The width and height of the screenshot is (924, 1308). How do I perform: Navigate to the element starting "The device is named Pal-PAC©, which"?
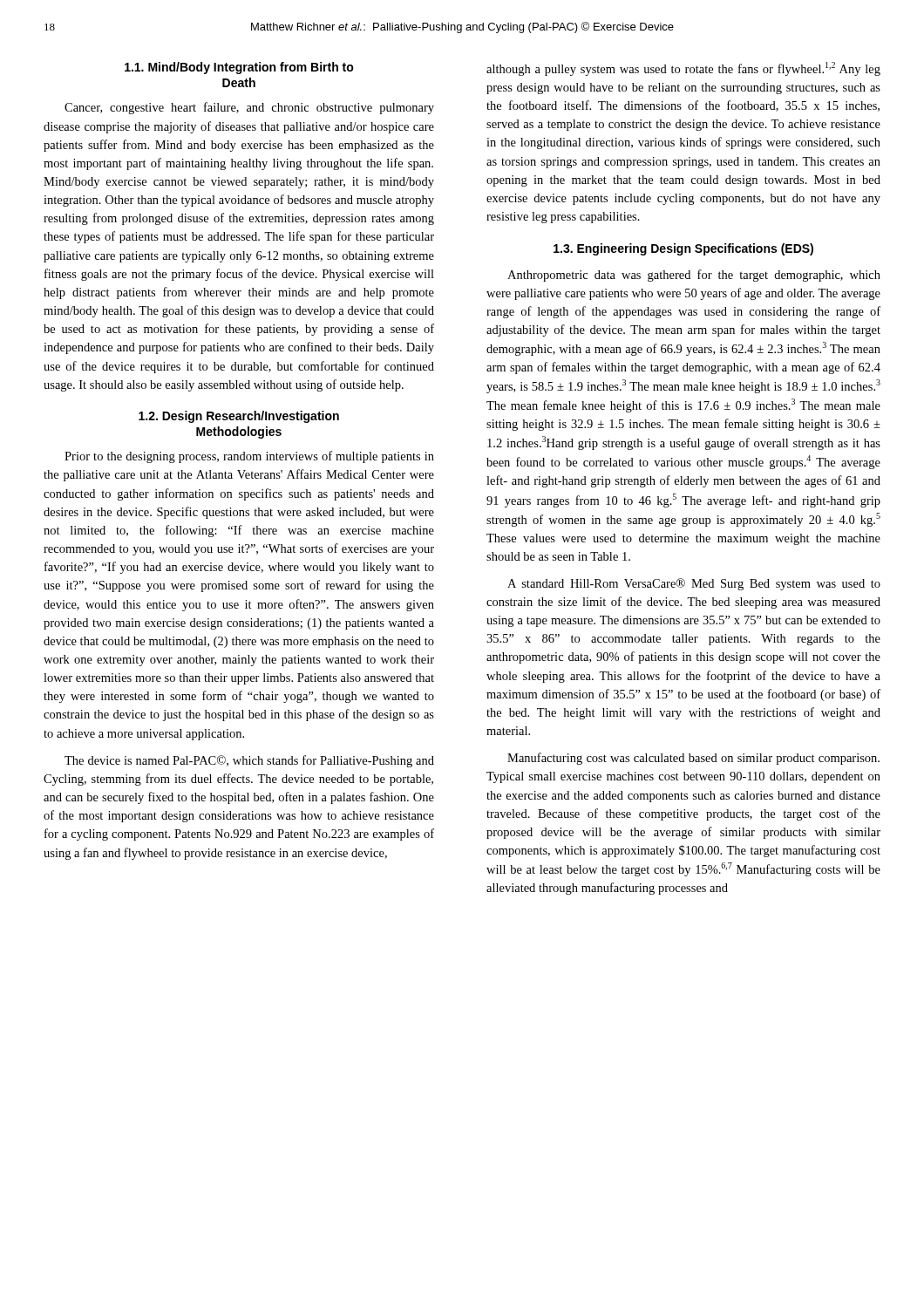pos(239,807)
